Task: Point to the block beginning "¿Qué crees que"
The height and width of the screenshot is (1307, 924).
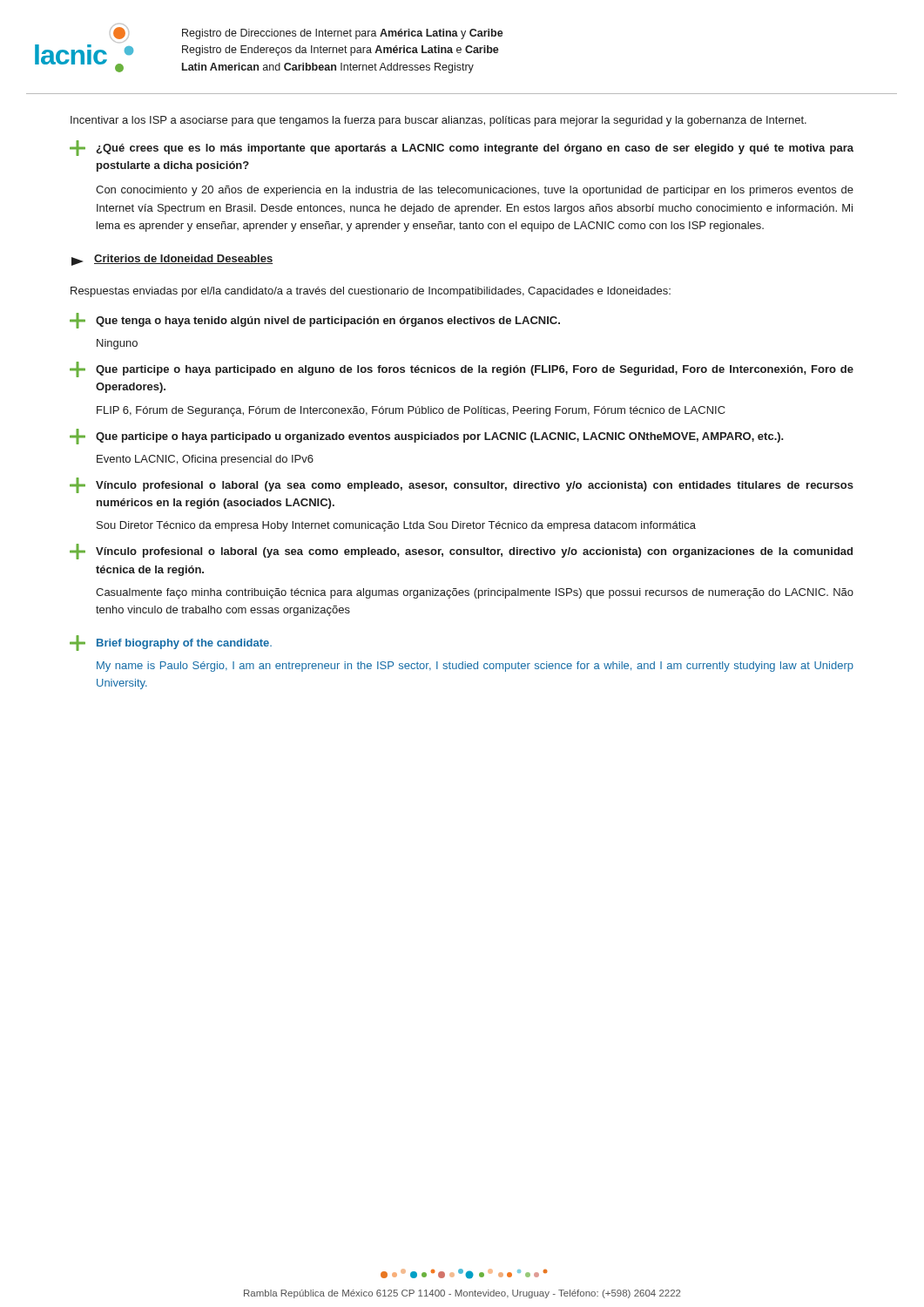Action: pyautogui.click(x=462, y=157)
